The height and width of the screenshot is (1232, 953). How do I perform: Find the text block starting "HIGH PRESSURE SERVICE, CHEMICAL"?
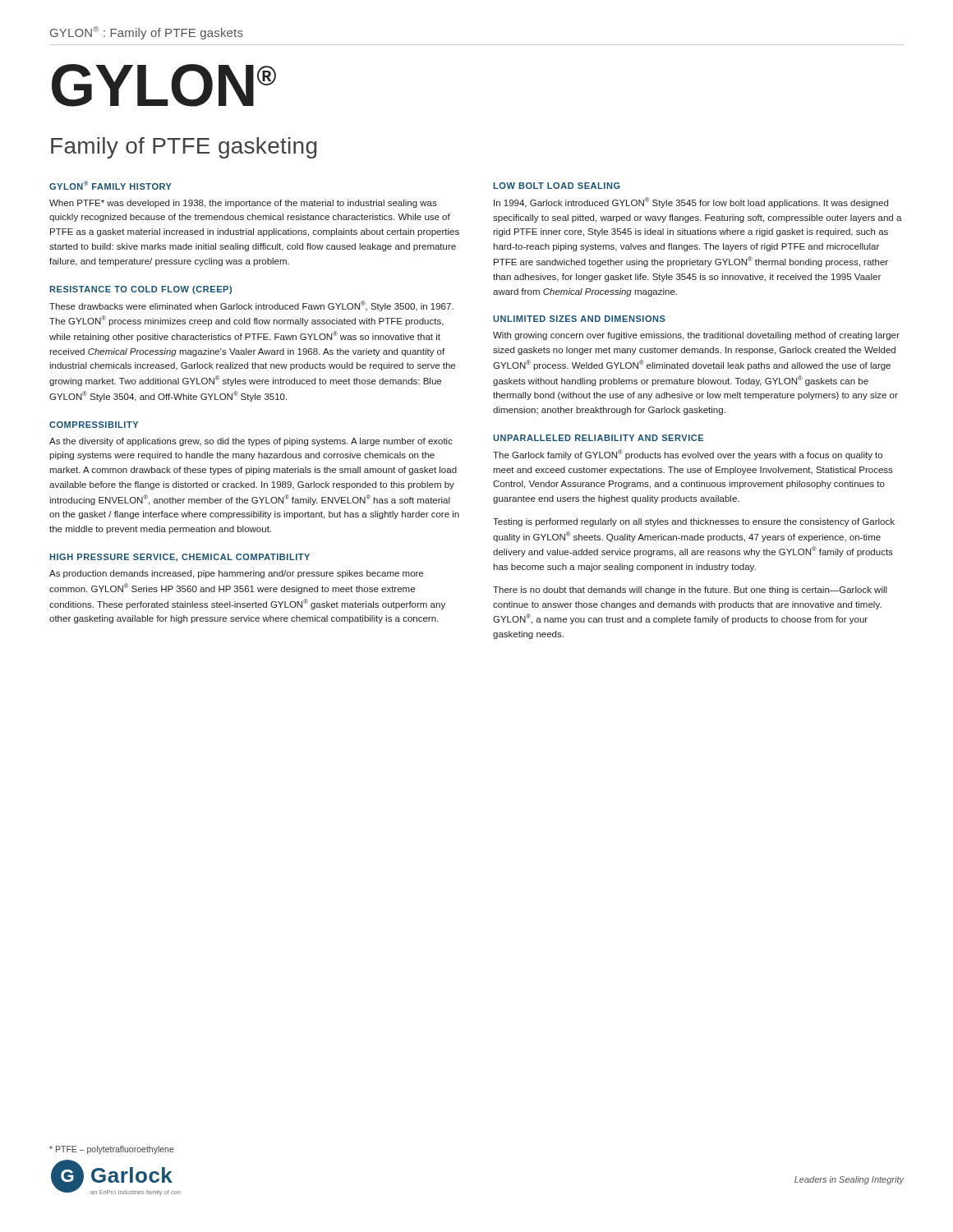[180, 557]
